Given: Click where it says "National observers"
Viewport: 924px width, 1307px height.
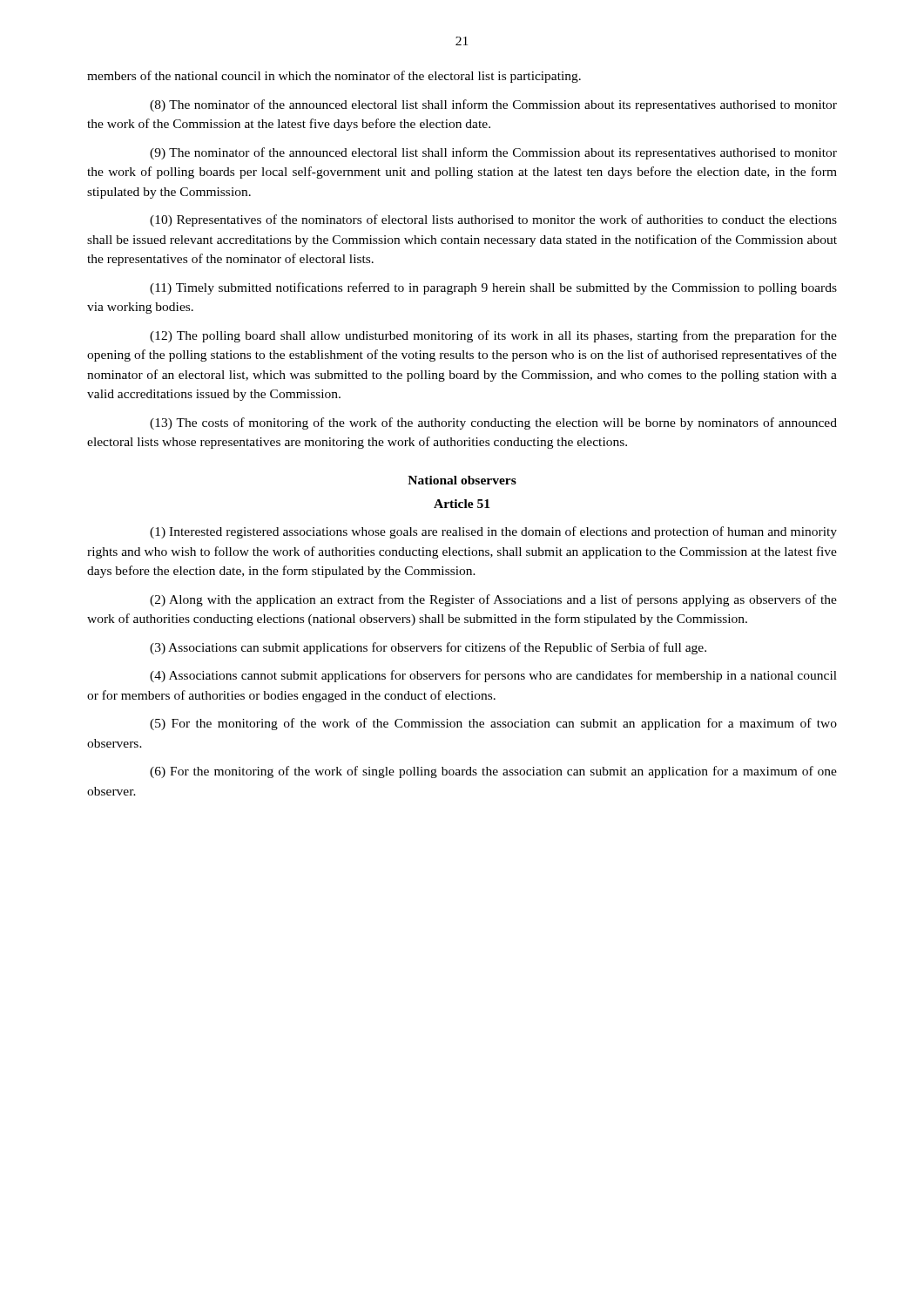Looking at the screenshot, I should tap(462, 480).
